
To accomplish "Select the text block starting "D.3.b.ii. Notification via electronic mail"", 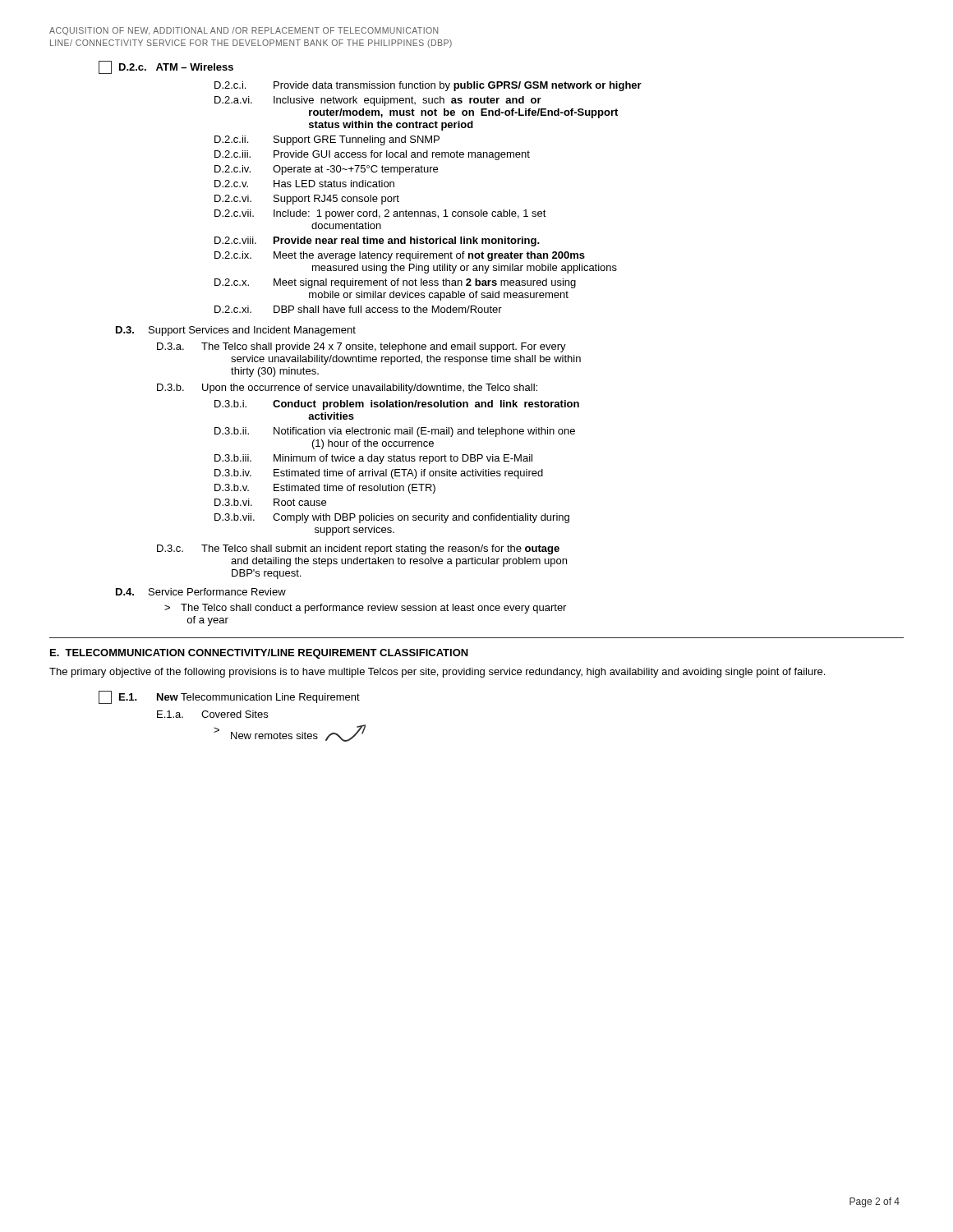I will 395,437.
